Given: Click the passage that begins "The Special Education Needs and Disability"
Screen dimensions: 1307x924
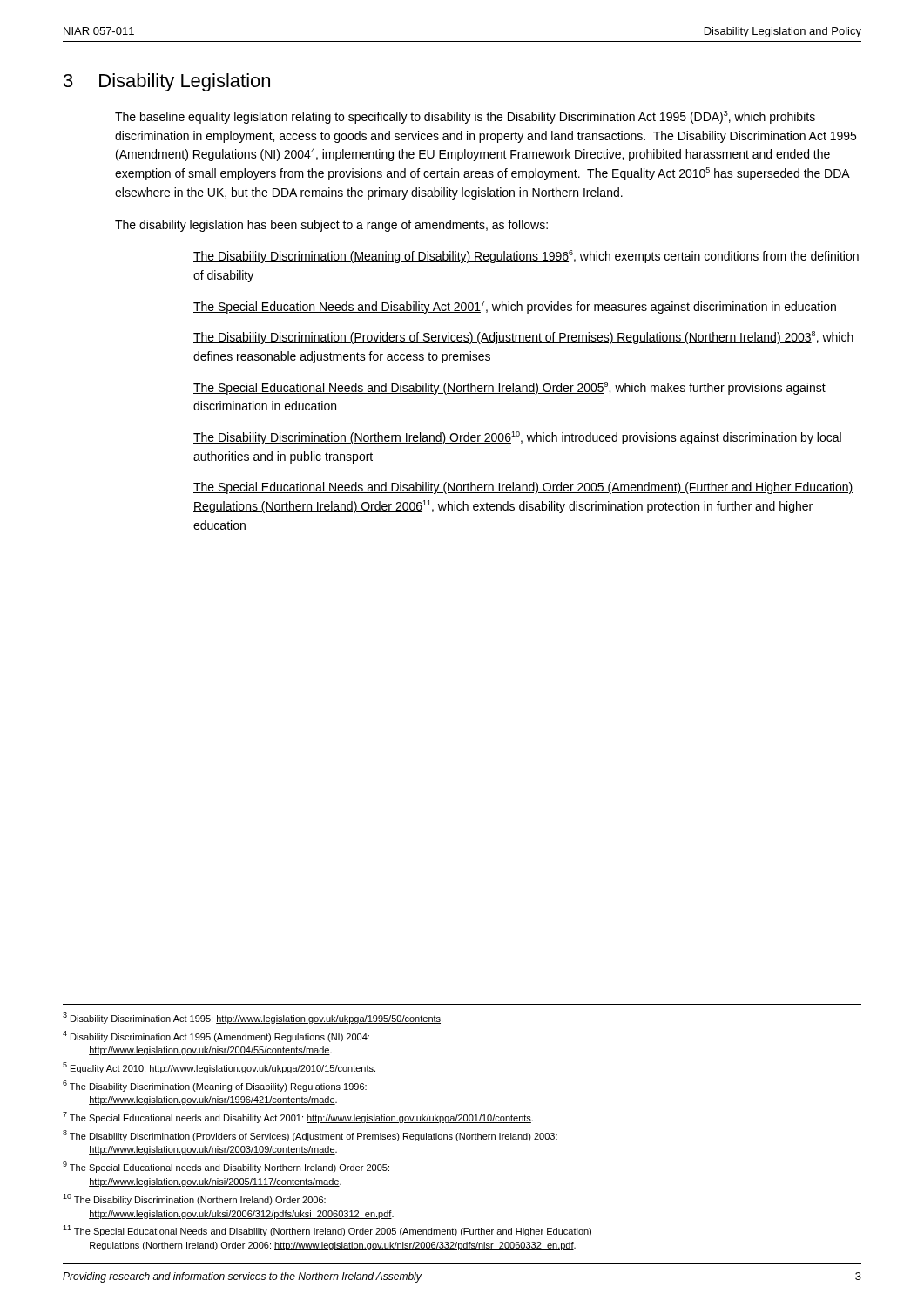Looking at the screenshot, I should (515, 306).
